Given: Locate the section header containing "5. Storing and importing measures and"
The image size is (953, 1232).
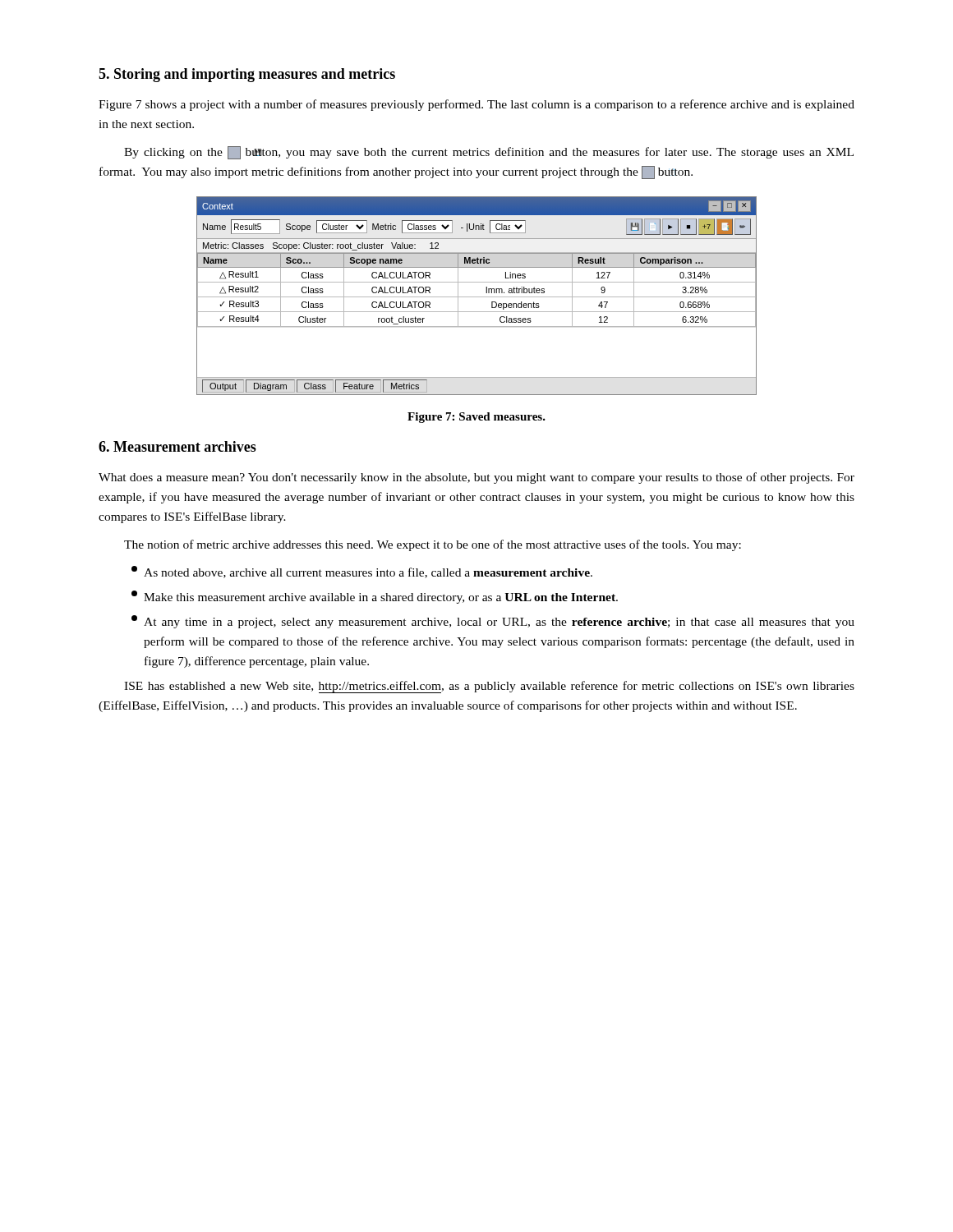Looking at the screenshot, I should (x=247, y=74).
